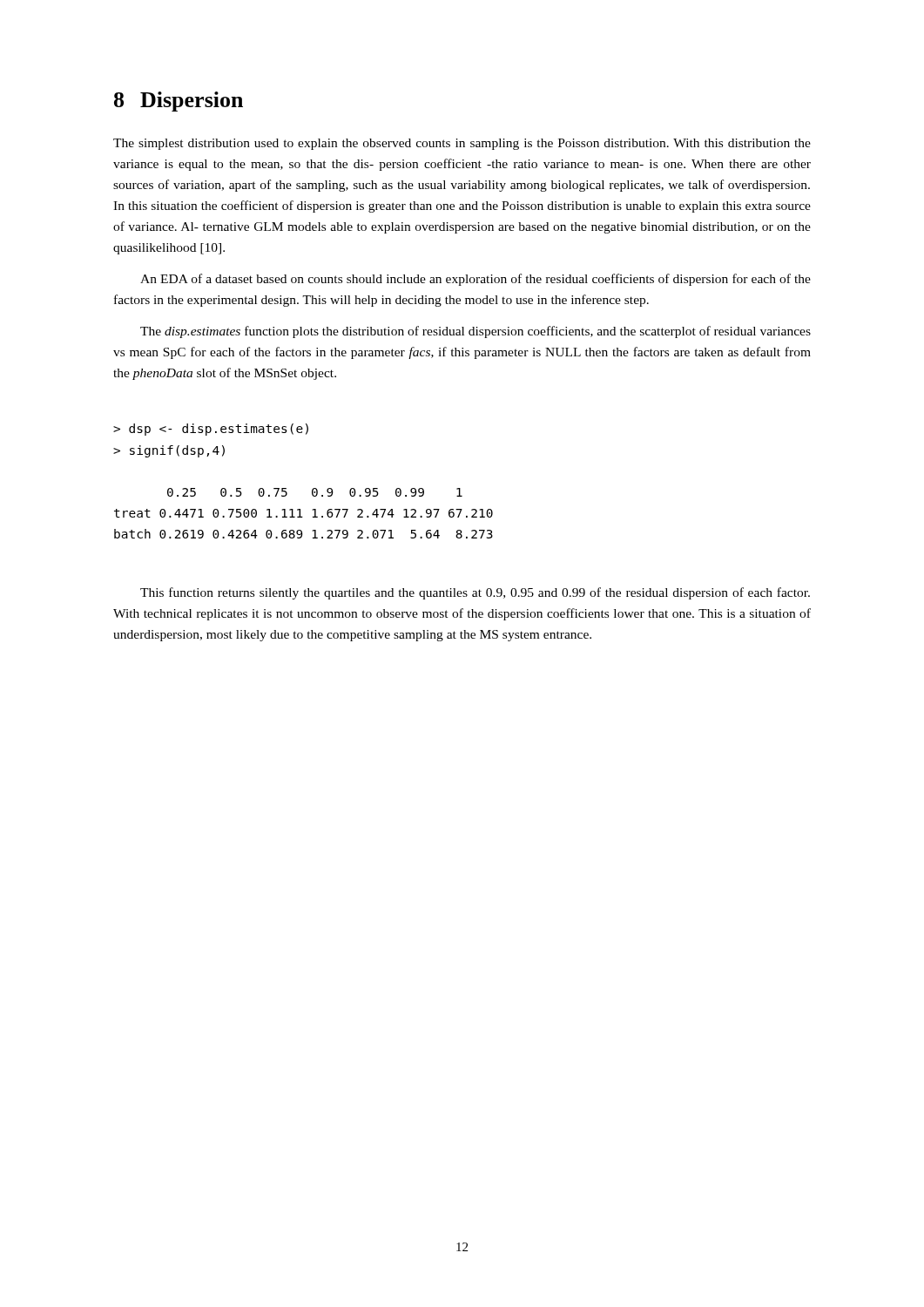Screen dimensions: 1307x924
Task: Locate the text block that reads "The disp.estimates function"
Action: pyautogui.click(x=462, y=352)
